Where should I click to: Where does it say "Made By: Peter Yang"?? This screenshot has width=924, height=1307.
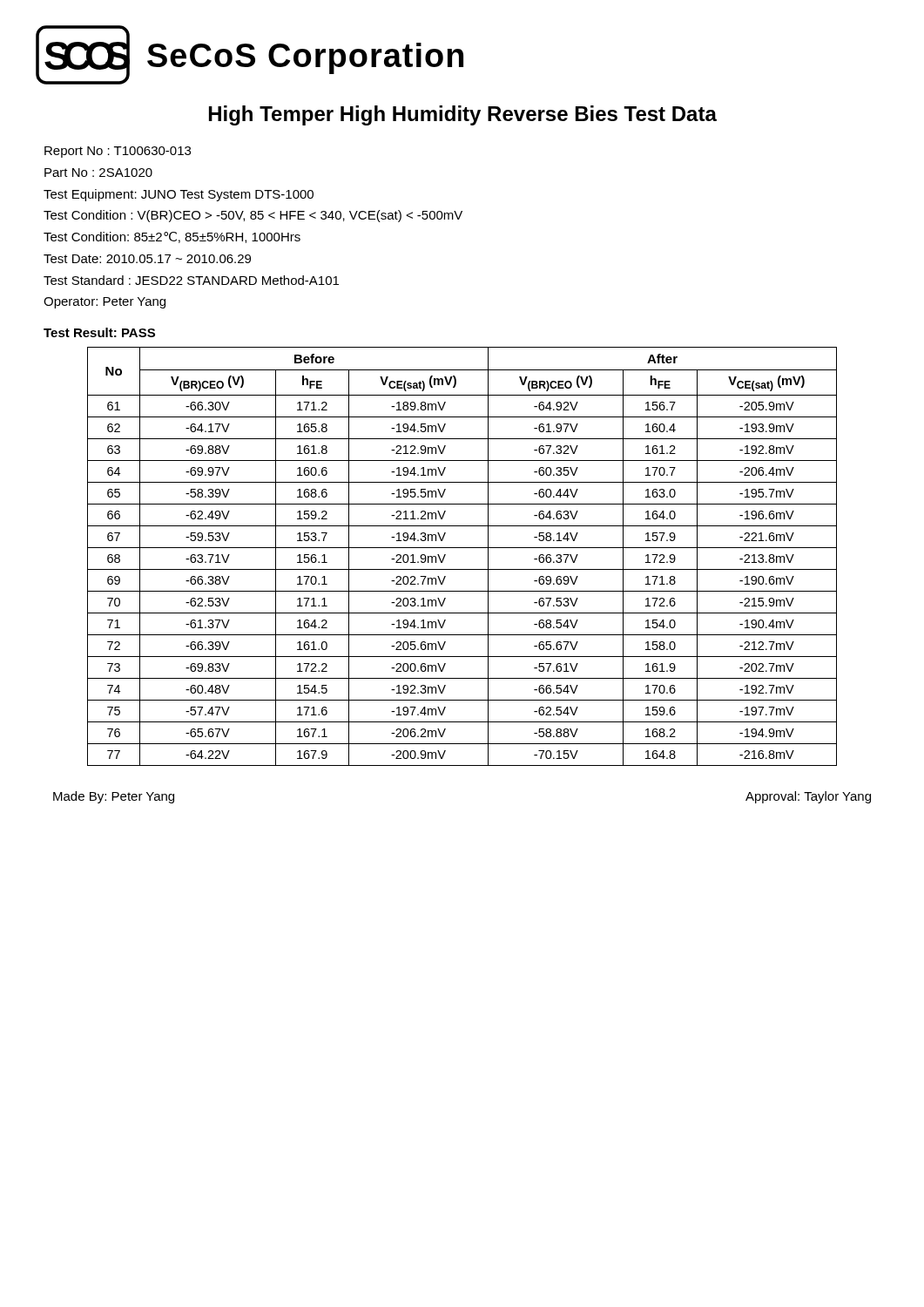(x=114, y=796)
